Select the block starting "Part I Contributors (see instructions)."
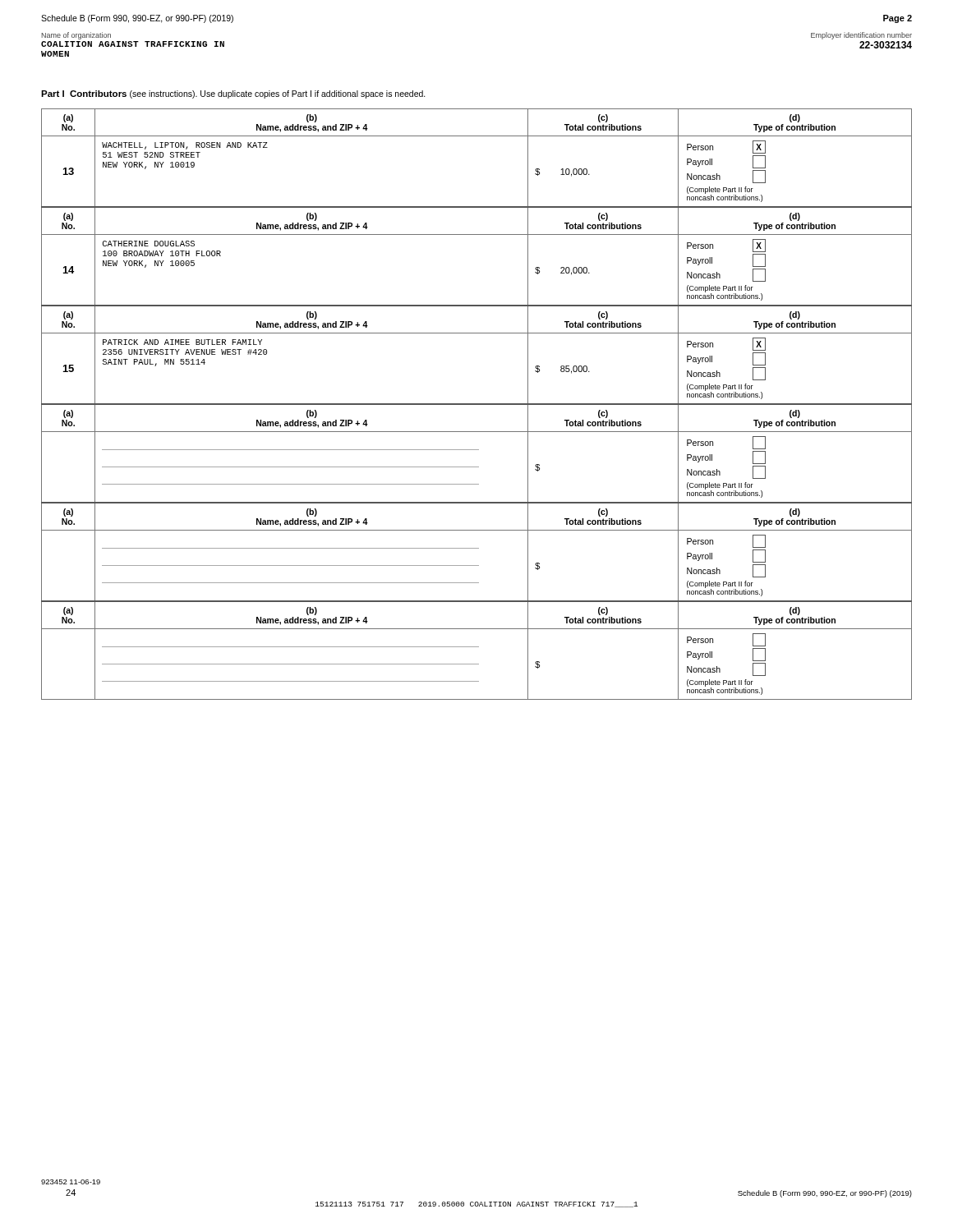Viewport: 953px width, 1232px height. pos(233,94)
